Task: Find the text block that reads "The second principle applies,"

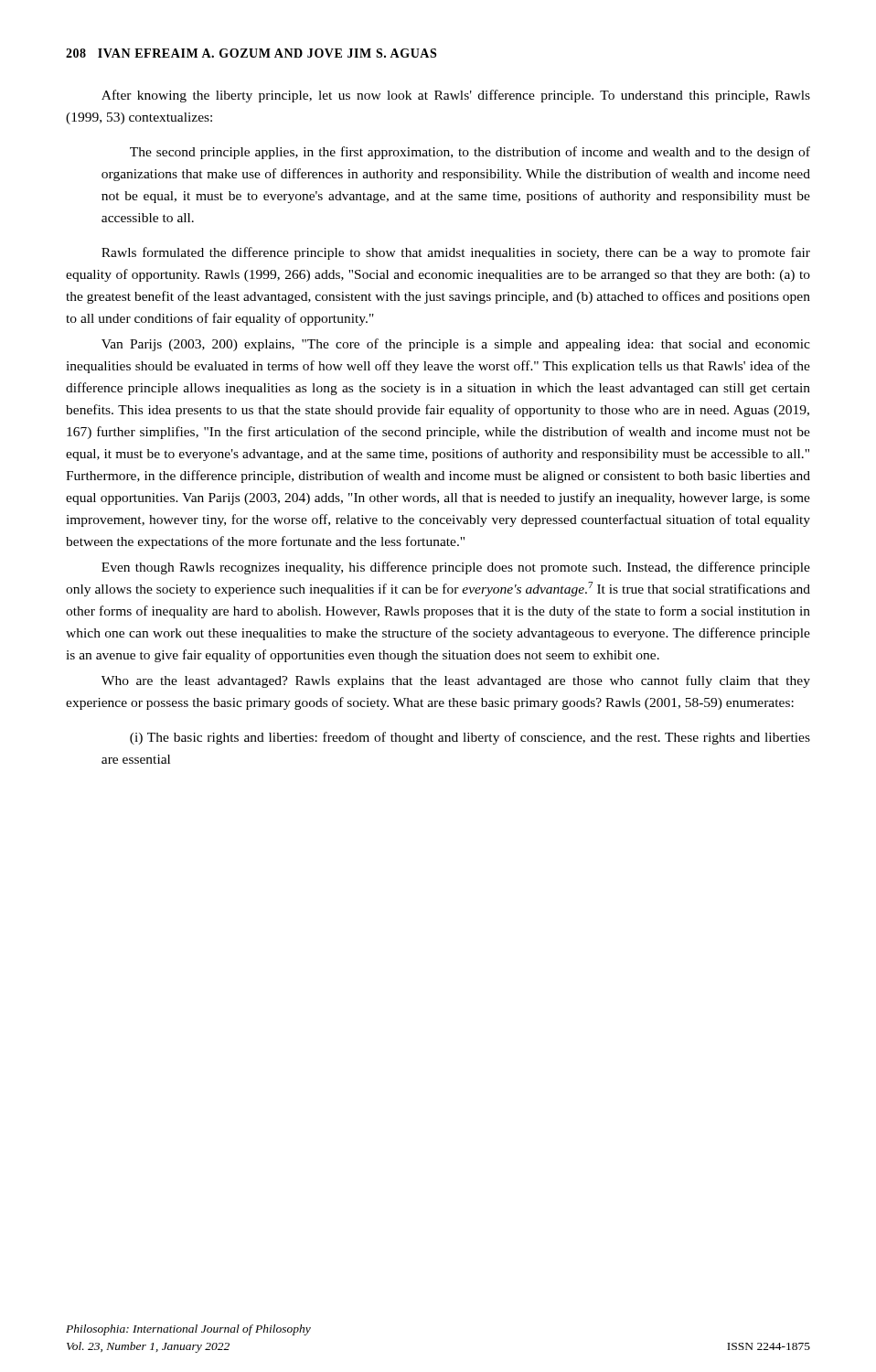Action: [456, 184]
